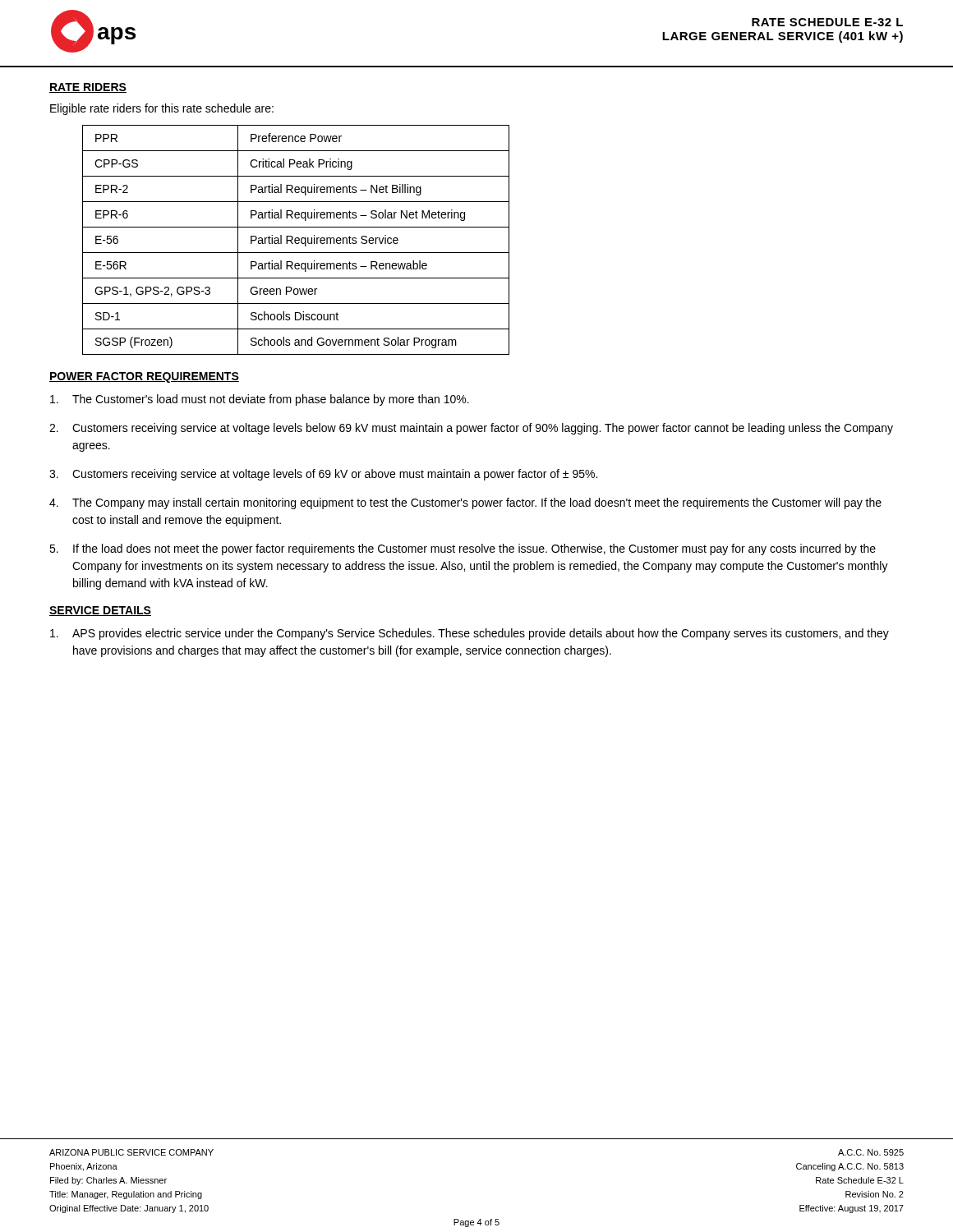953x1232 pixels.
Task: Select the block starting "2. Customers receiving"
Action: pos(476,437)
